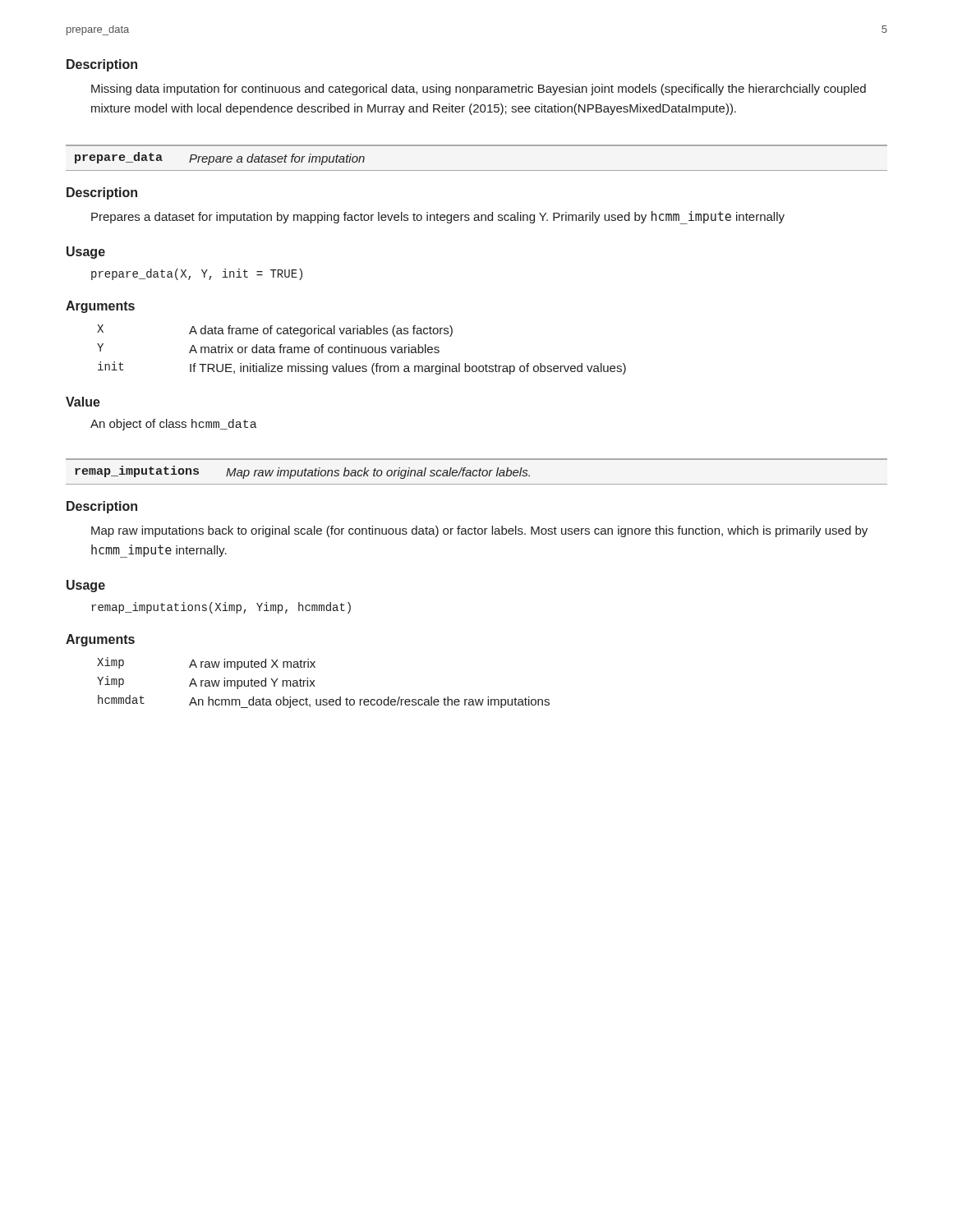Find the table that mentions "A data frame of"
This screenshot has height=1232, width=953.
[476, 349]
